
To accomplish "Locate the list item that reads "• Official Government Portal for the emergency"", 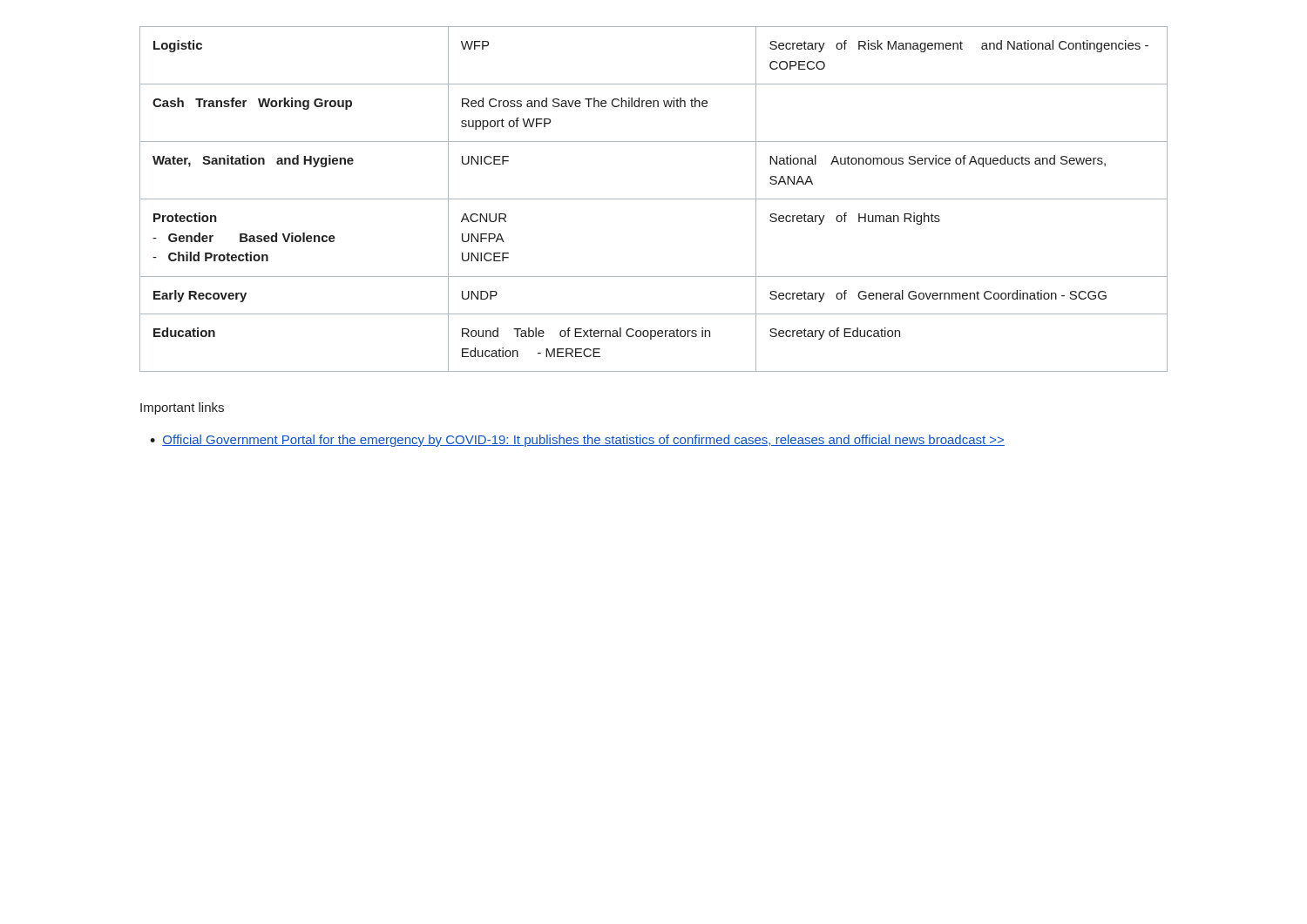I will (x=577, y=441).
